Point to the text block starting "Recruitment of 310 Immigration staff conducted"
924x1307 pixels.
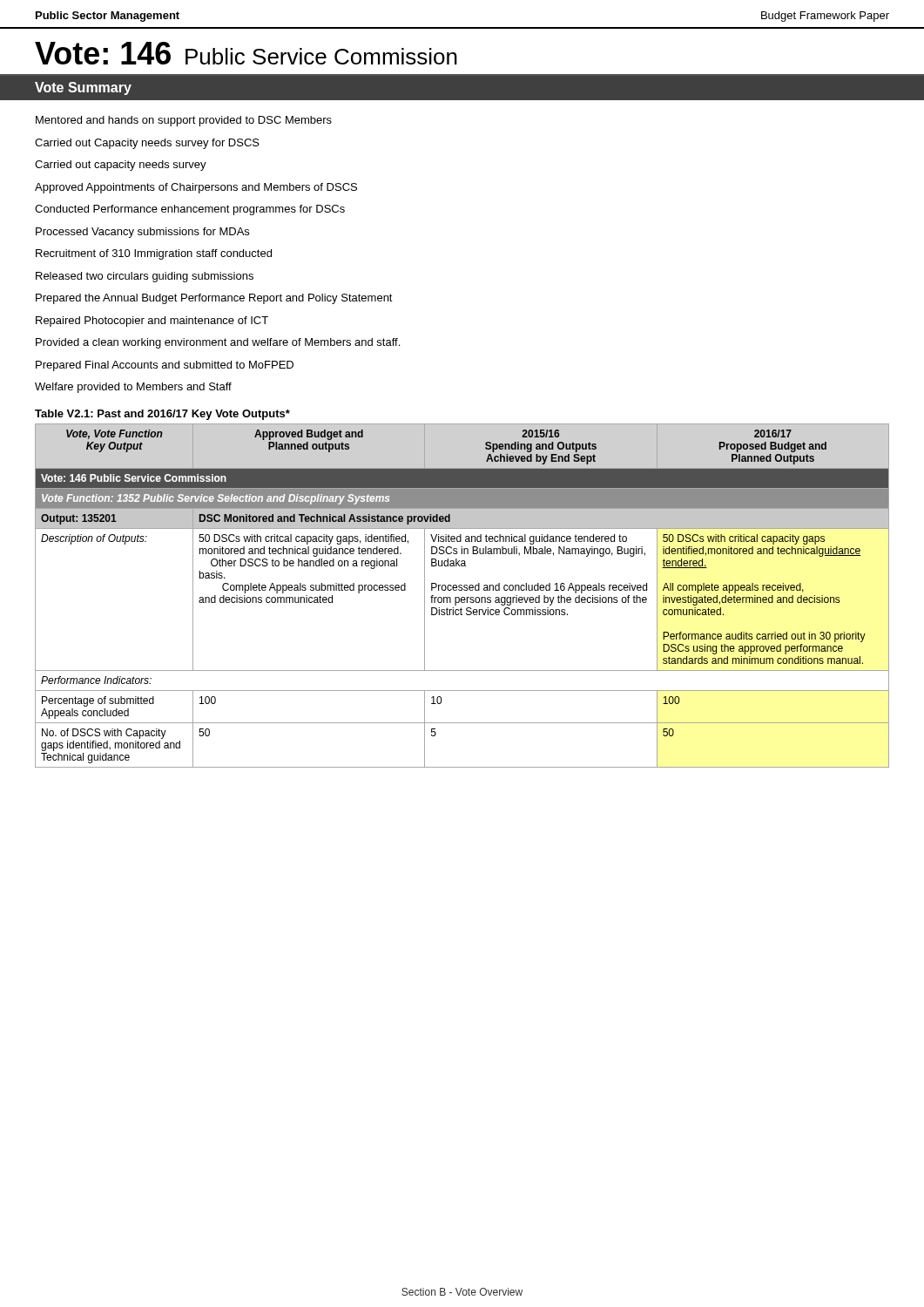coord(154,253)
